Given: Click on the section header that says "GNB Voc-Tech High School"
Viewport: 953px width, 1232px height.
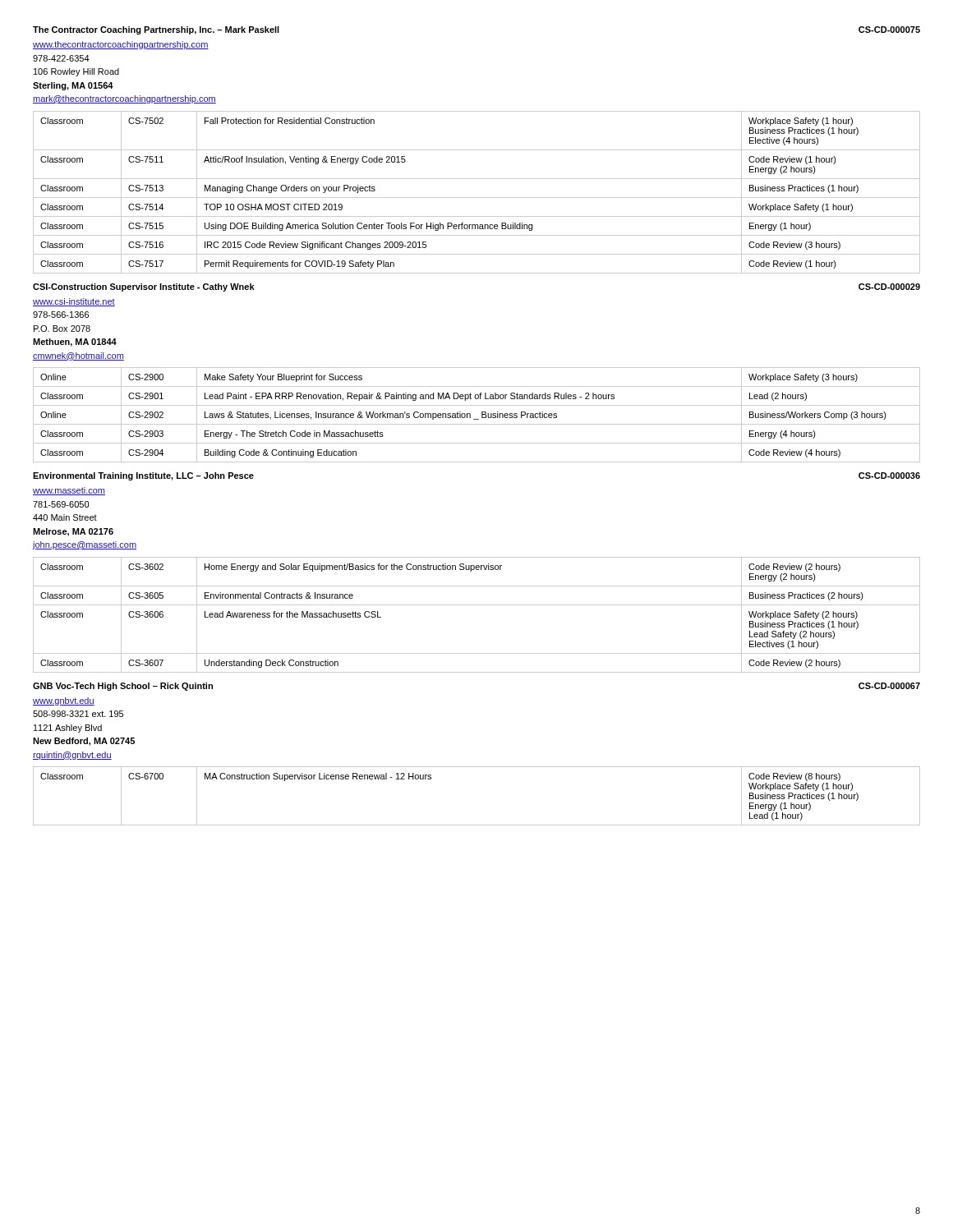Looking at the screenshot, I should tap(125, 686).
